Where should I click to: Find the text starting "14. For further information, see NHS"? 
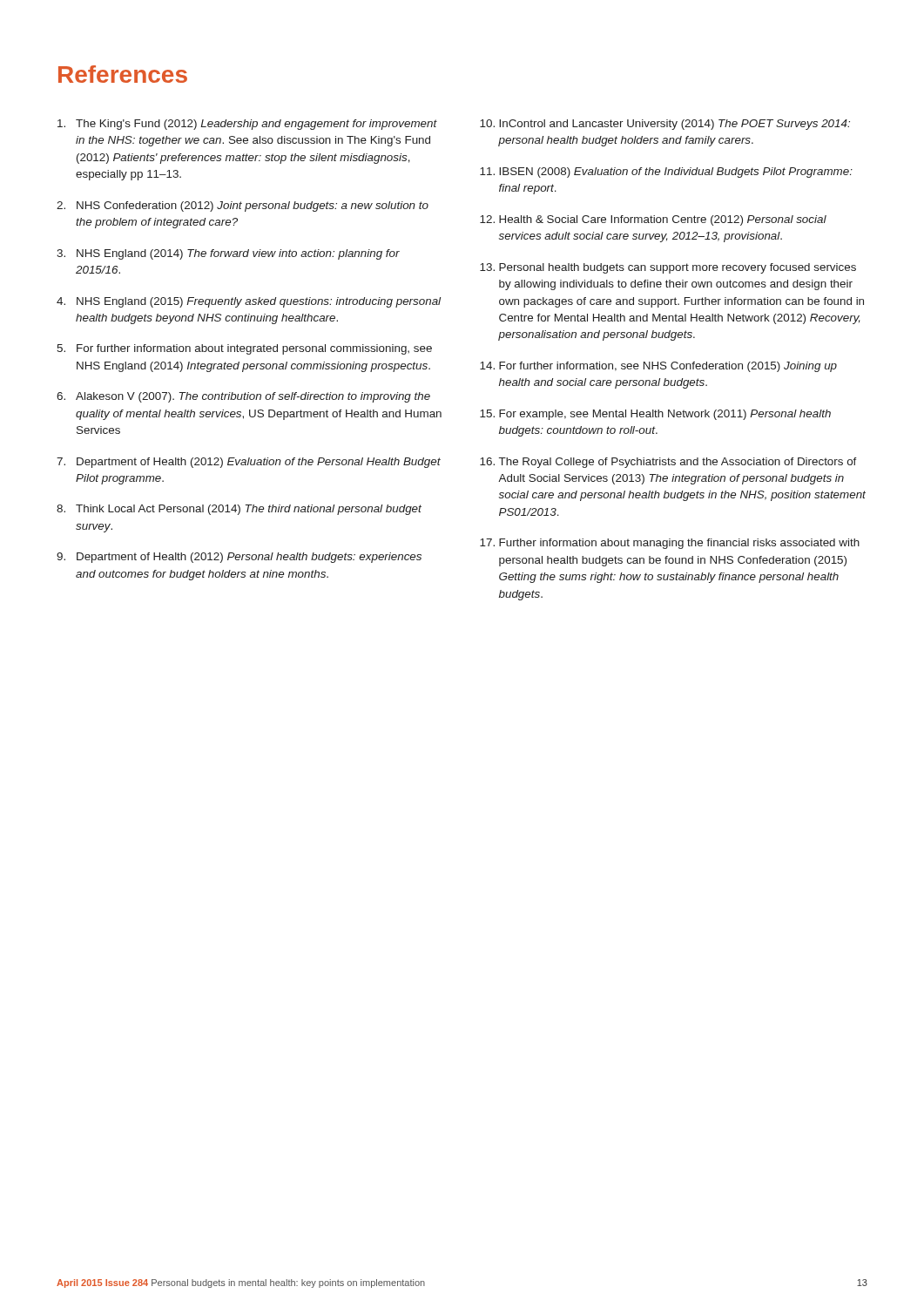point(673,374)
